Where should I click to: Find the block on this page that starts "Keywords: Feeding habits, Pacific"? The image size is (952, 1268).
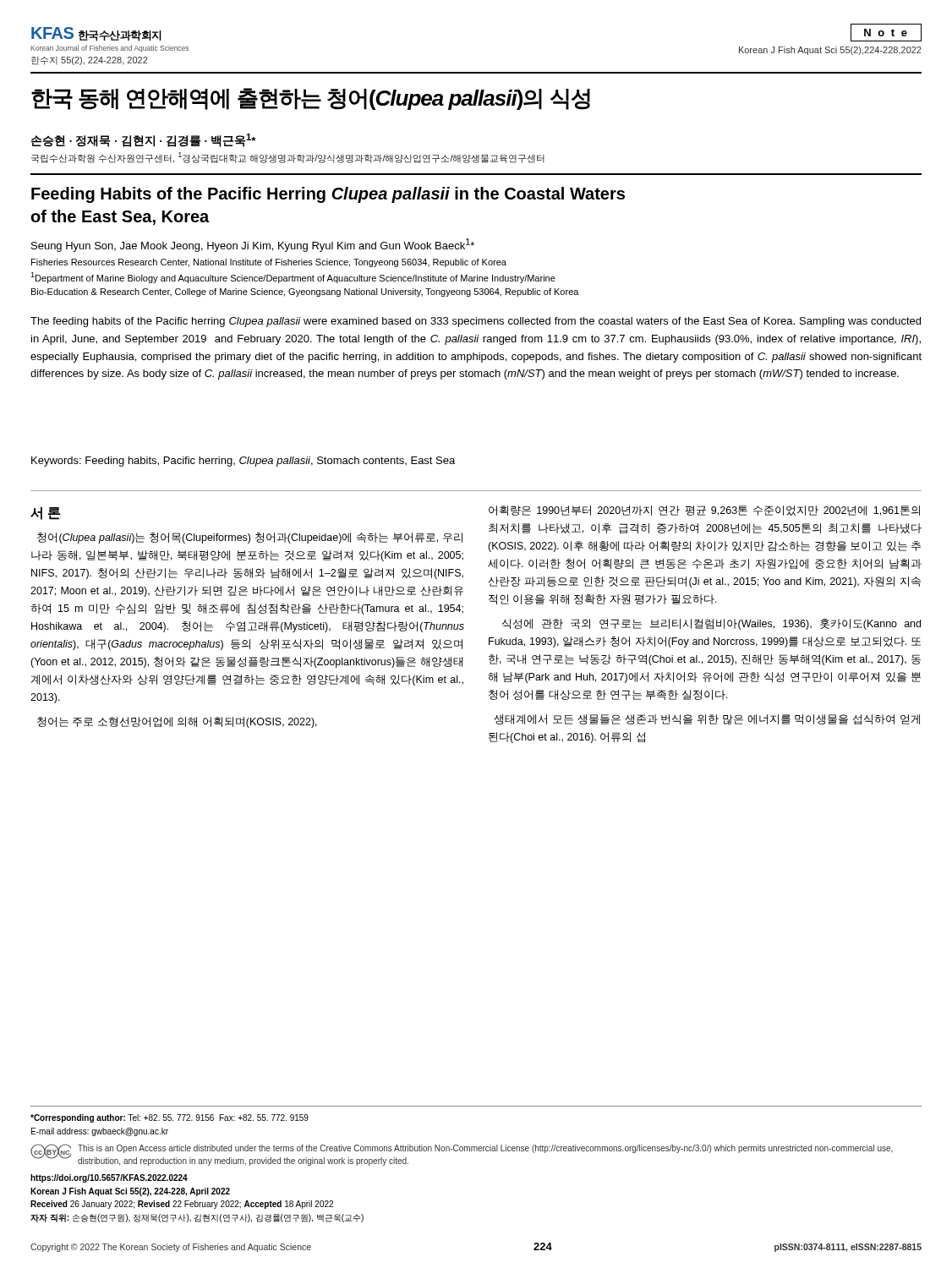click(243, 460)
